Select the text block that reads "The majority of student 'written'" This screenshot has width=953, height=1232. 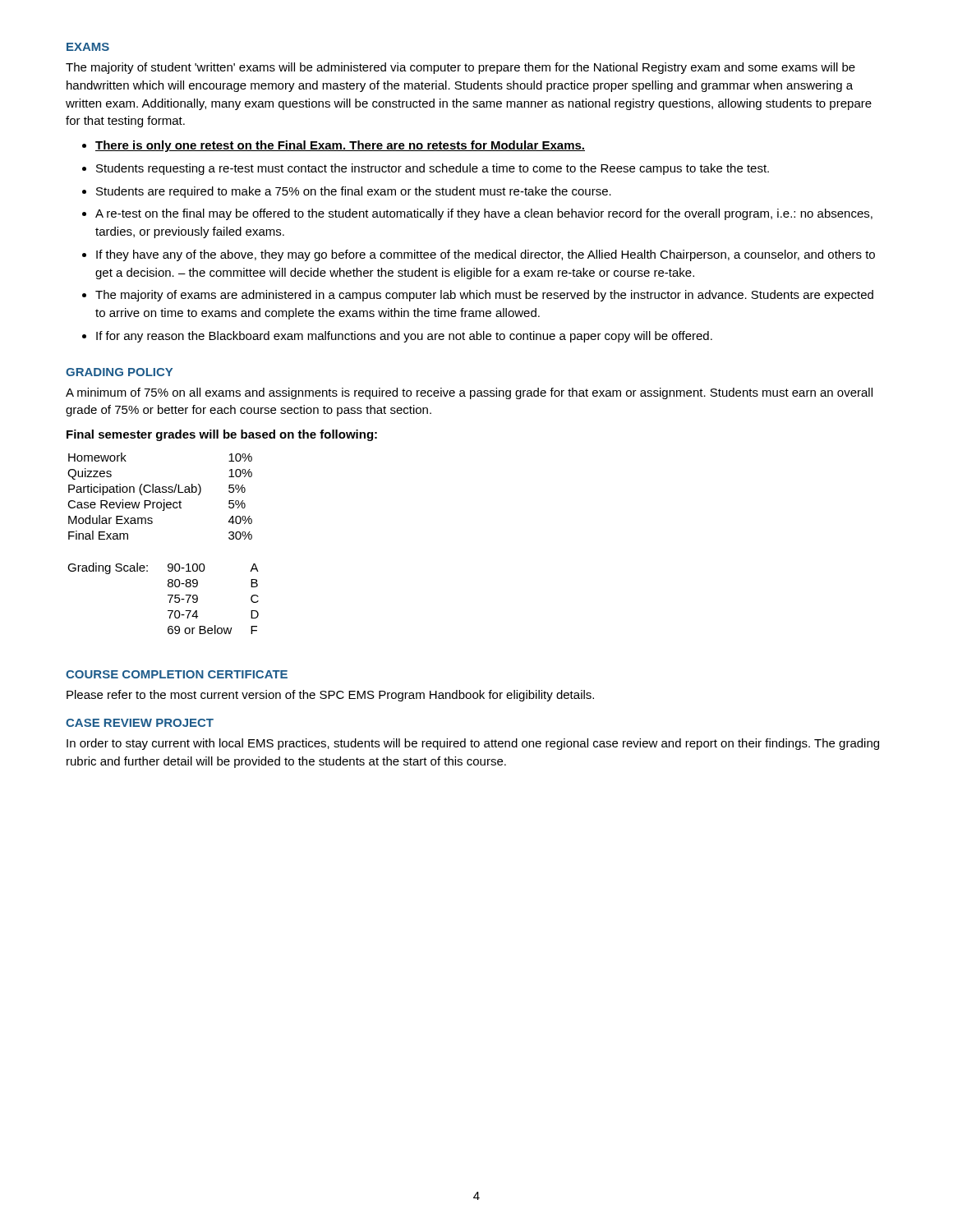click(x=469, y=94)
